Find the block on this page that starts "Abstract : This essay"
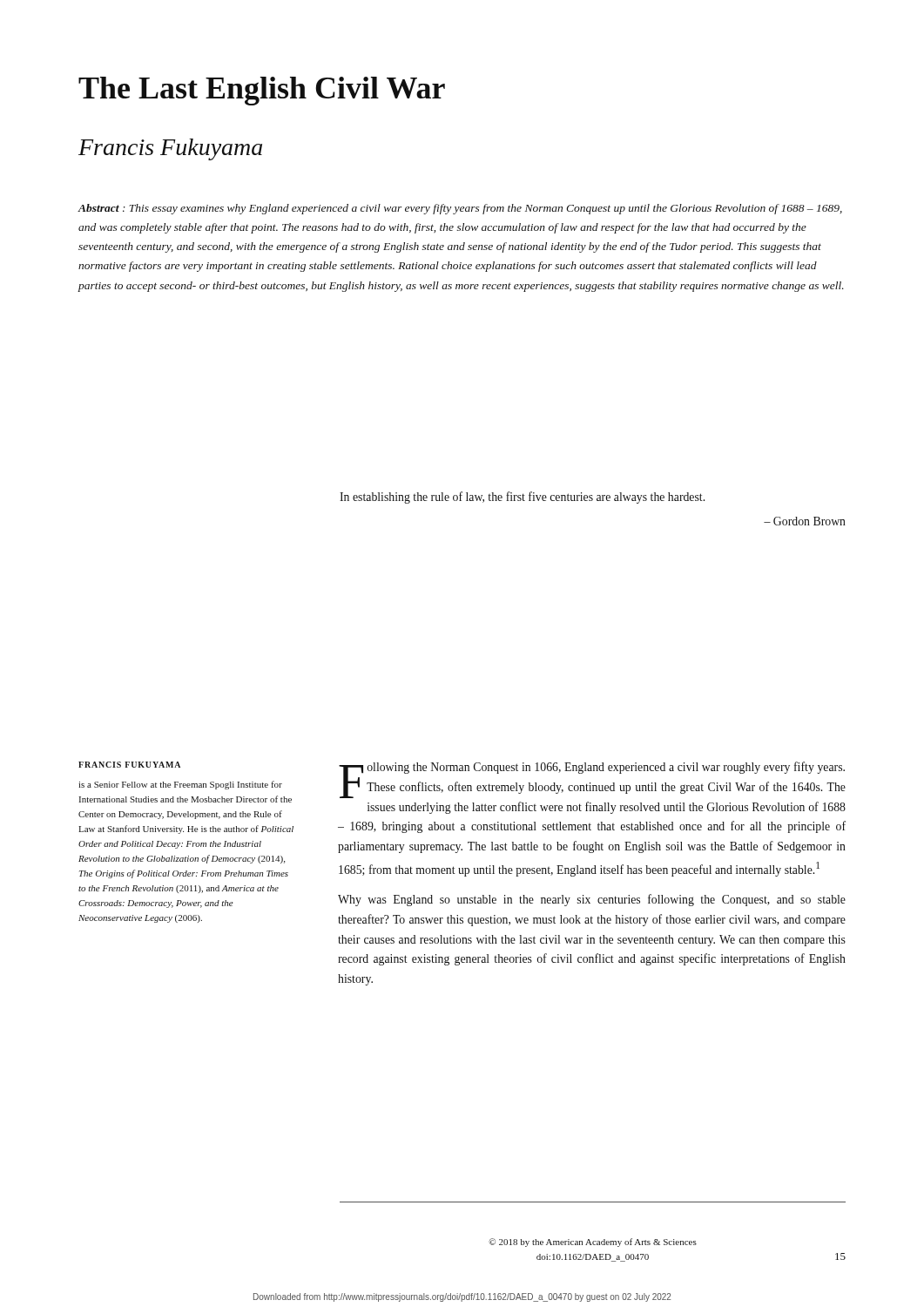The image size is (924, 1307). point(461,246)
